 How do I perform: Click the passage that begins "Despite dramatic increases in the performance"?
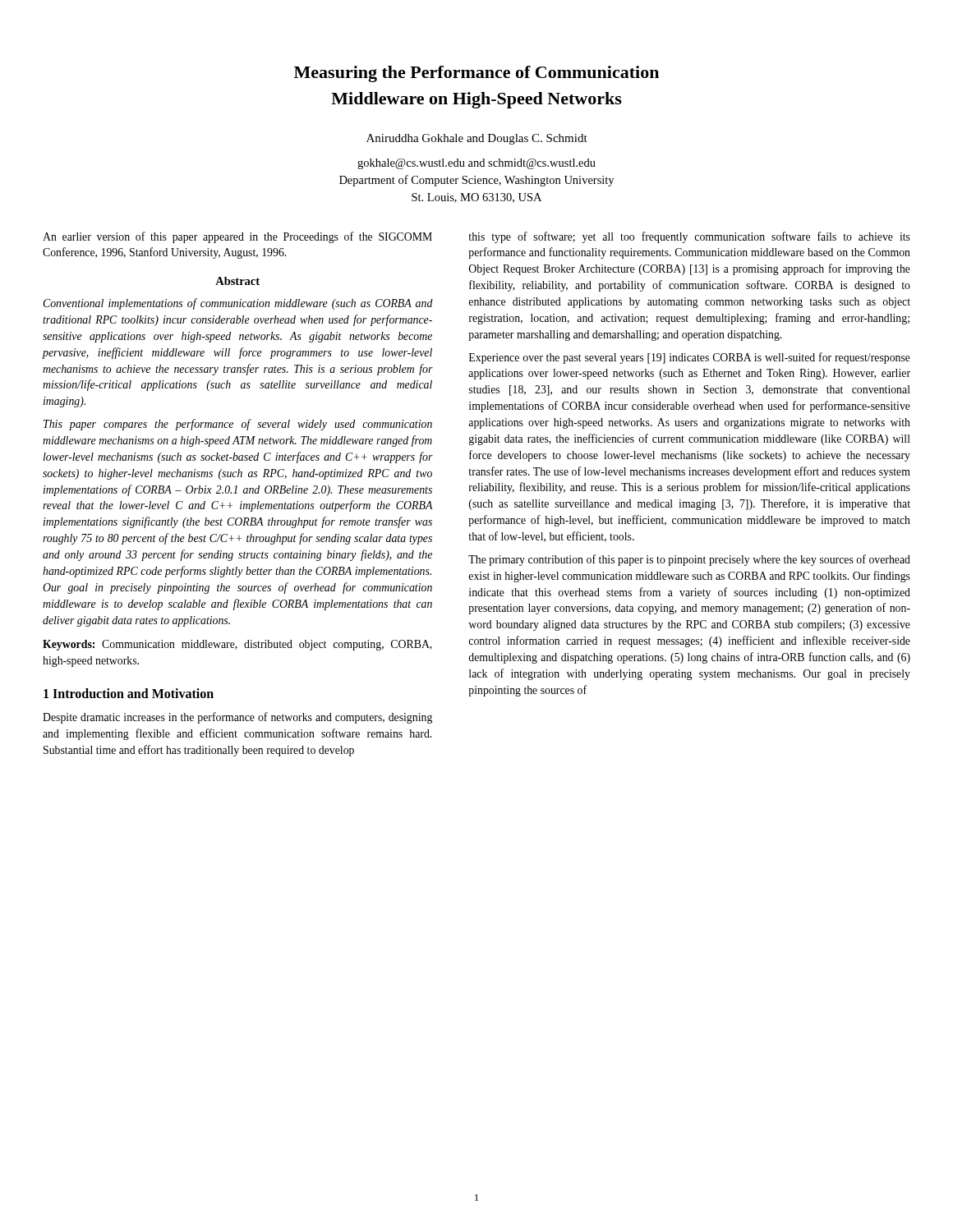point(238,734)
